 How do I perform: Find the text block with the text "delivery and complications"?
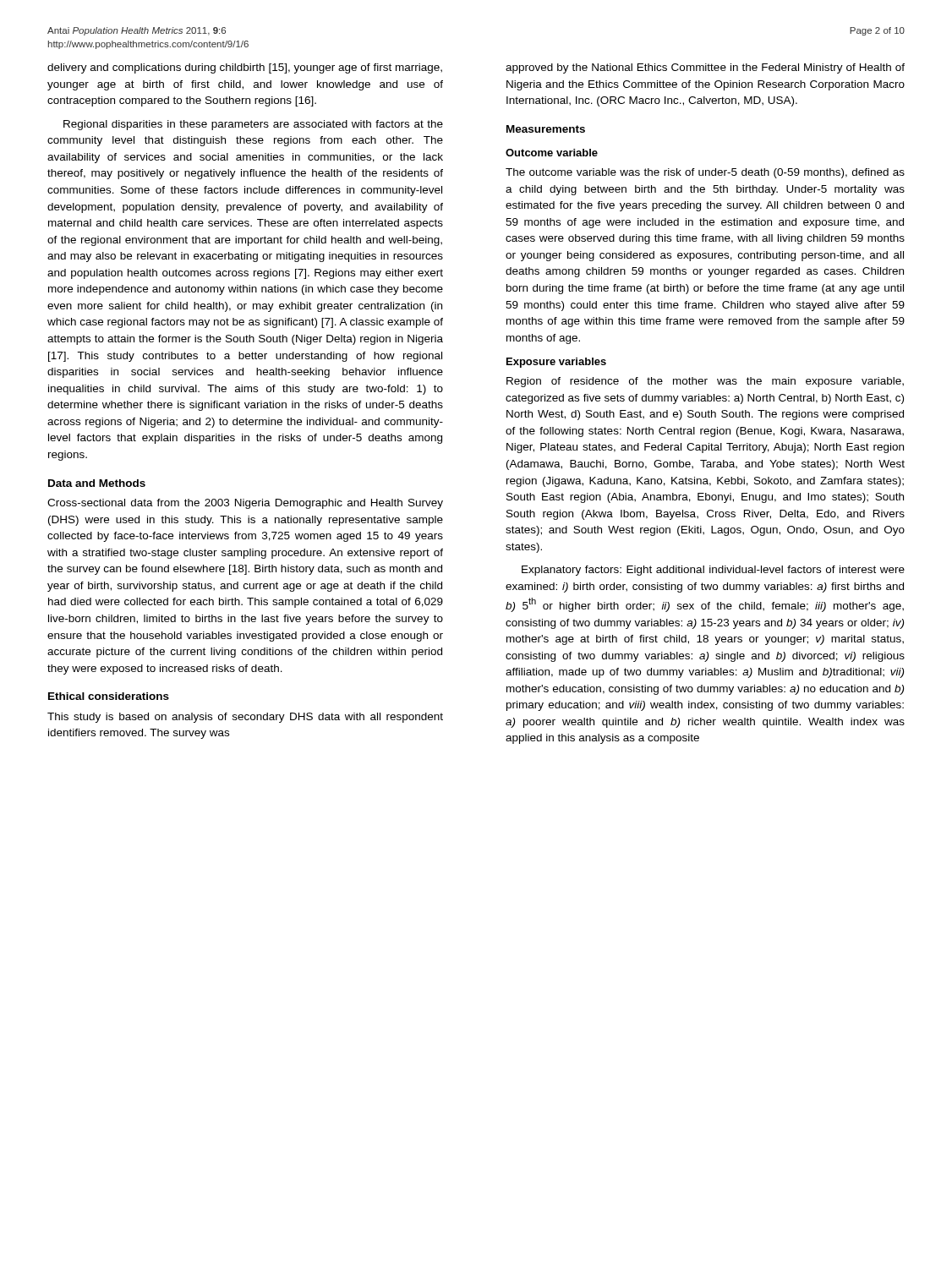pos(245,261)
